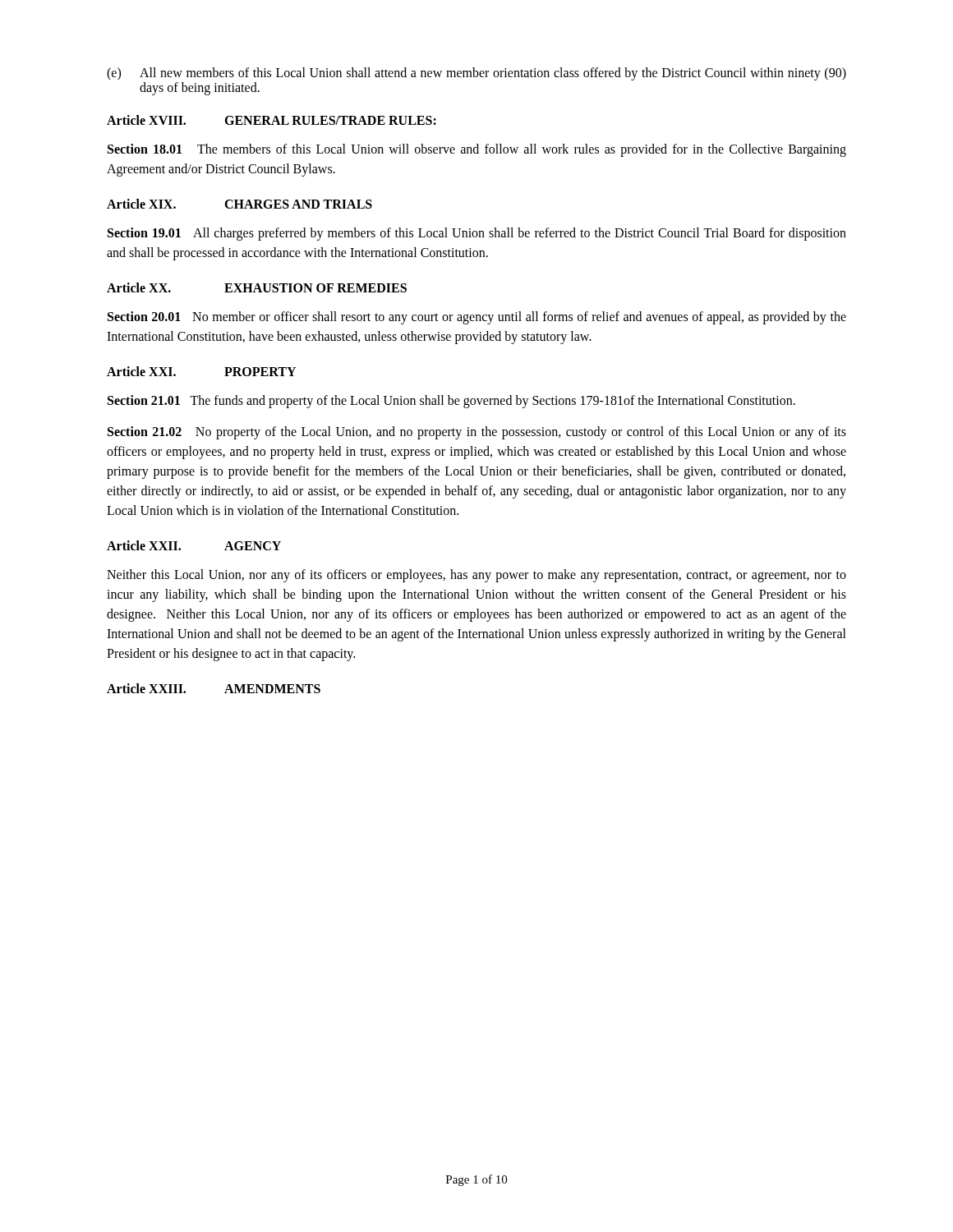Point to the text starting "Article XXI. PROPERTY"
The width and height of the screenshot is (953, 1232).
(138, 371)
